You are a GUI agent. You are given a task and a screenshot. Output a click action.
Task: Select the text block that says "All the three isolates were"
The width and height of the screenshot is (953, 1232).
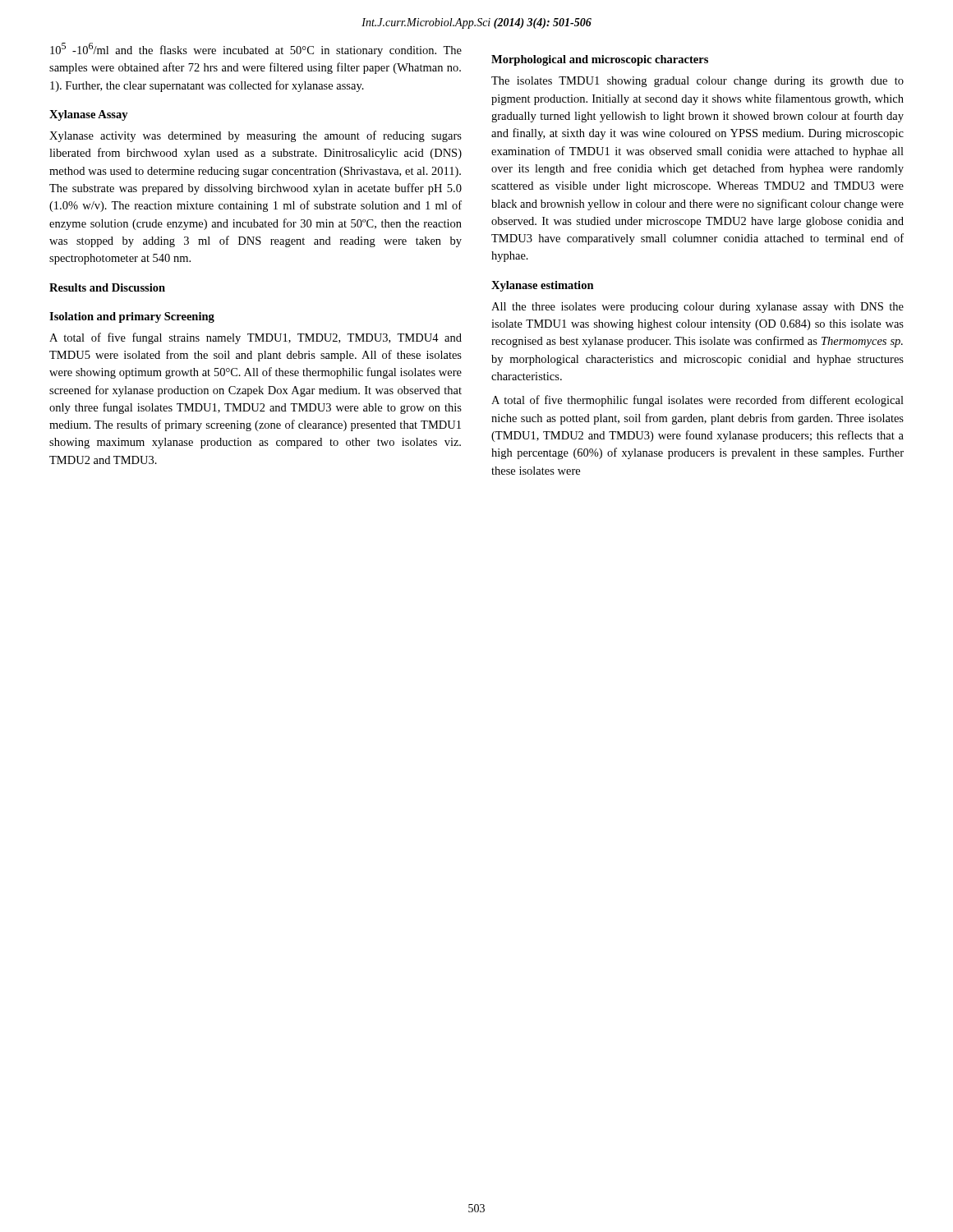698,342
